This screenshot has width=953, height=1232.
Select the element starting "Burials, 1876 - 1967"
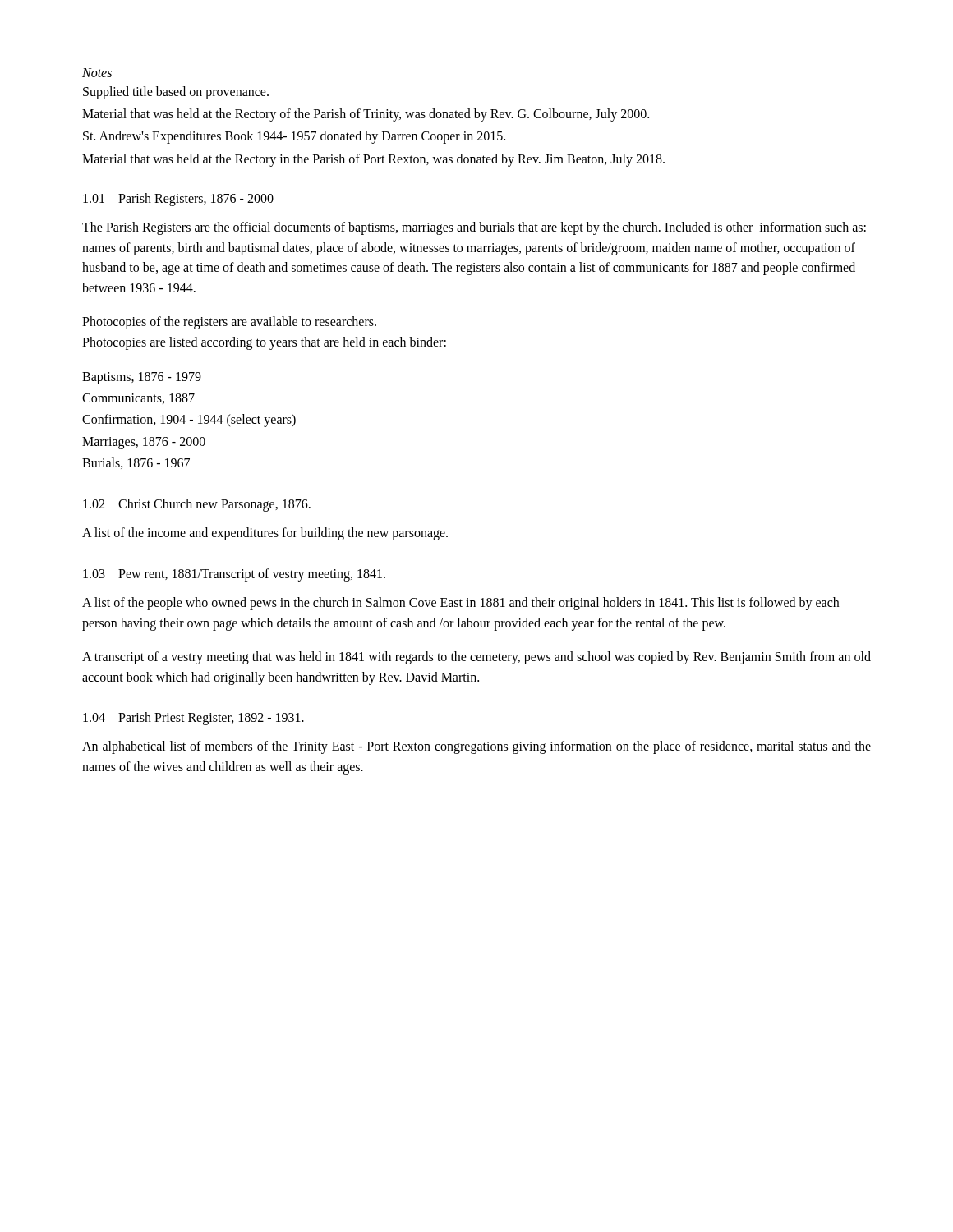[x=136, y=463]
